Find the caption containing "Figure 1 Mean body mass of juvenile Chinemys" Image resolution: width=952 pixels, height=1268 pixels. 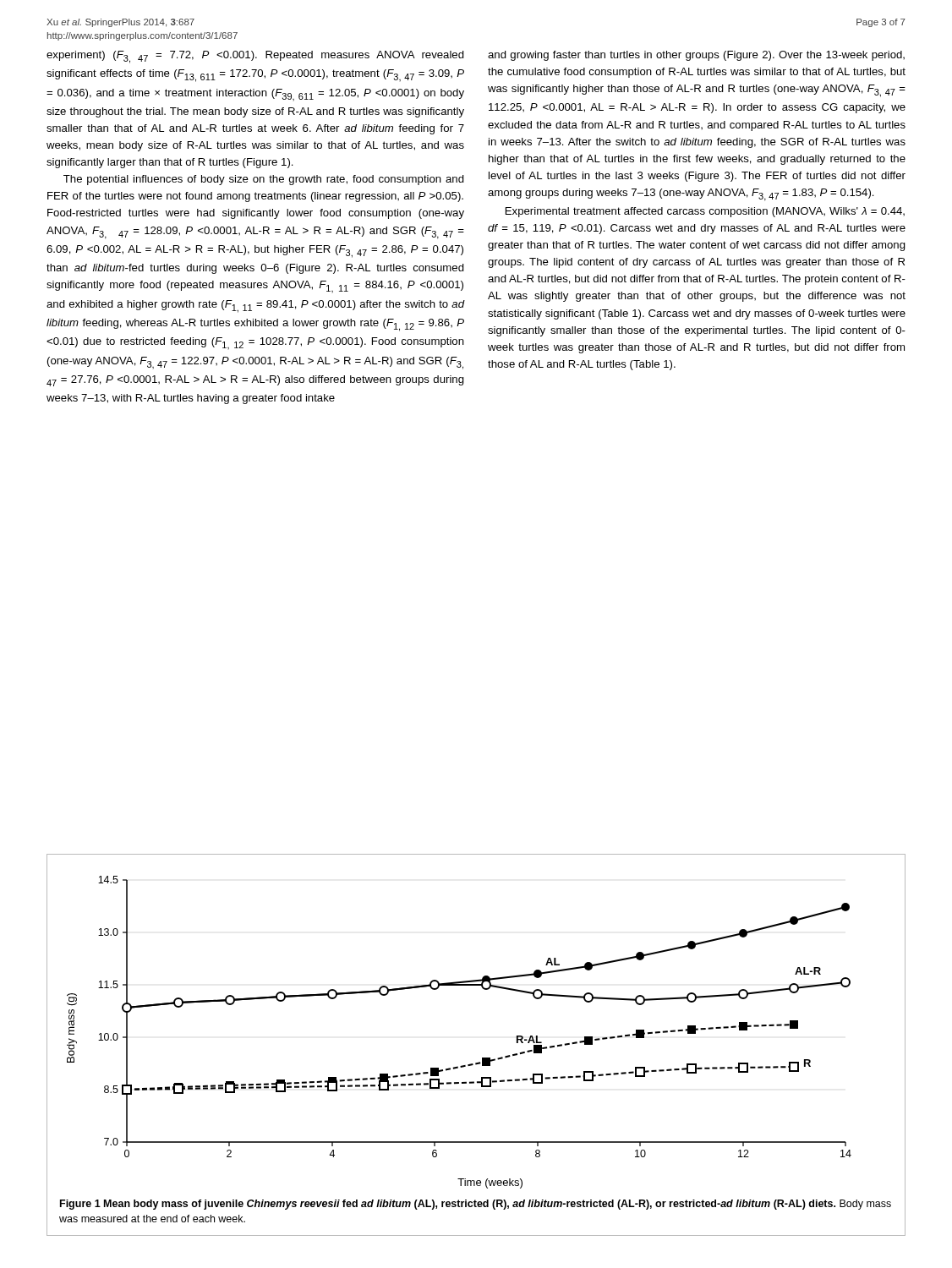click(x=475, y=1211)
